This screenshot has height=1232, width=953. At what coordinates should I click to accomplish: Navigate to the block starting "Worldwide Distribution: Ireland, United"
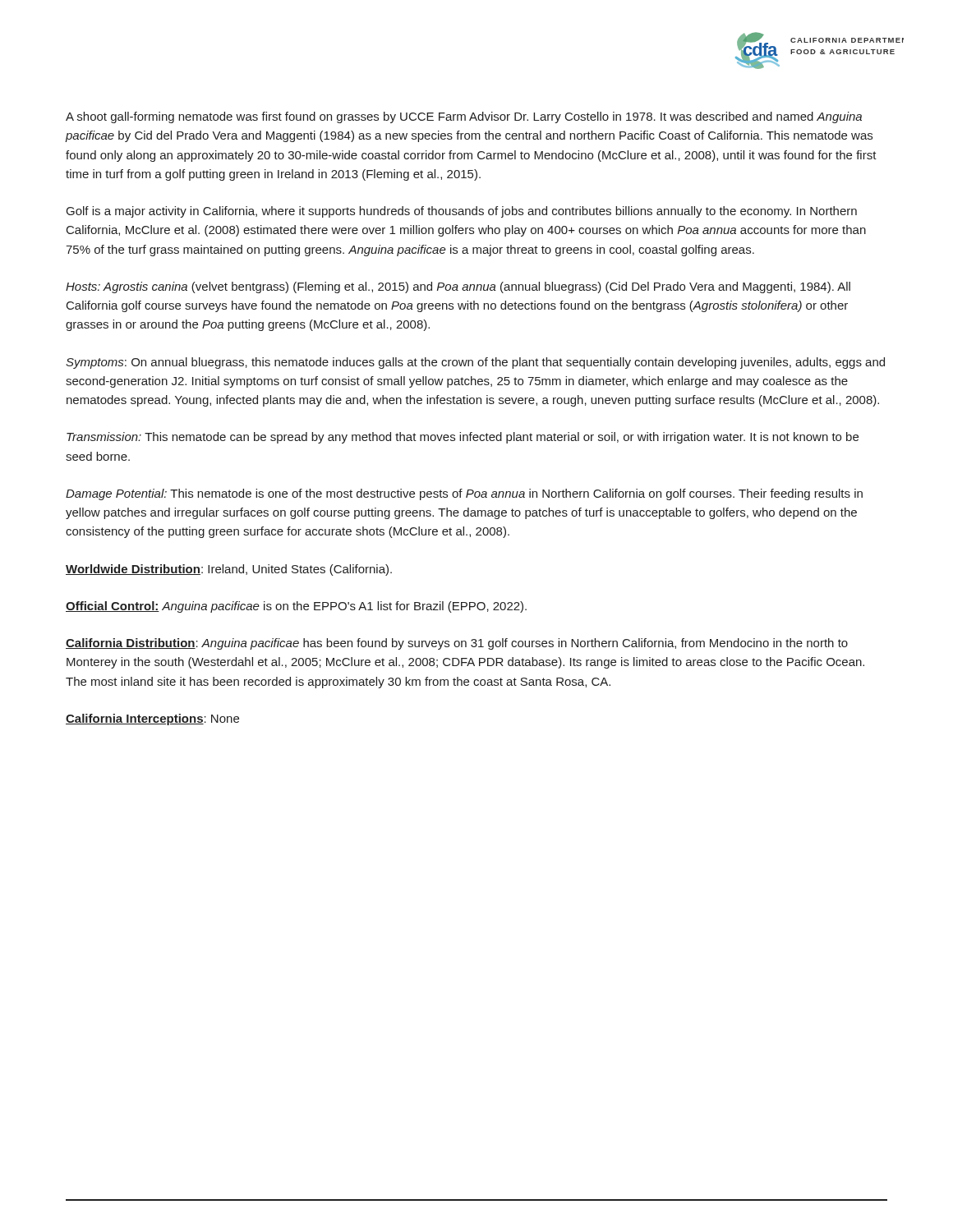229,568
